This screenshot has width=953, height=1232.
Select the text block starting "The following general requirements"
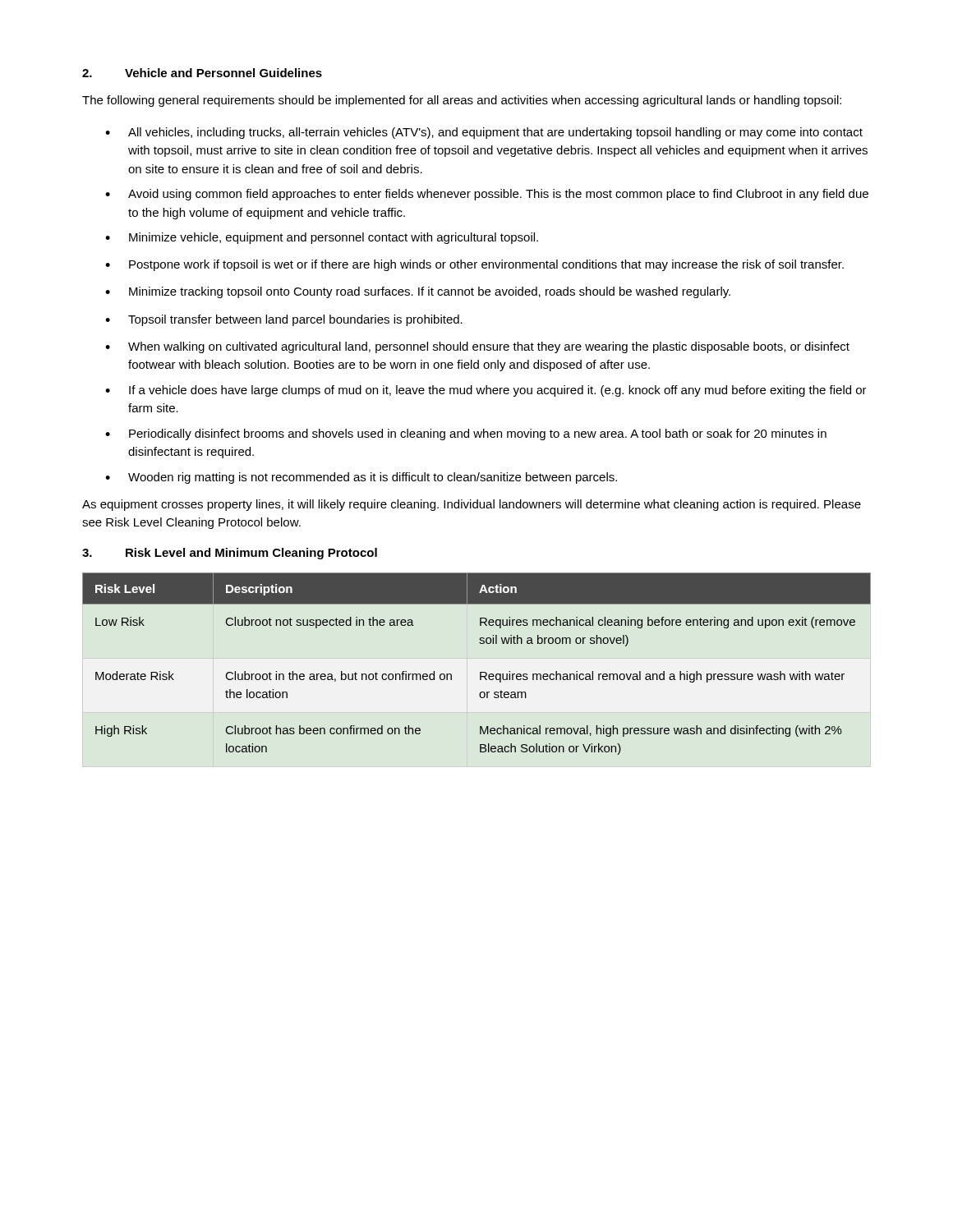pos(462,100)
